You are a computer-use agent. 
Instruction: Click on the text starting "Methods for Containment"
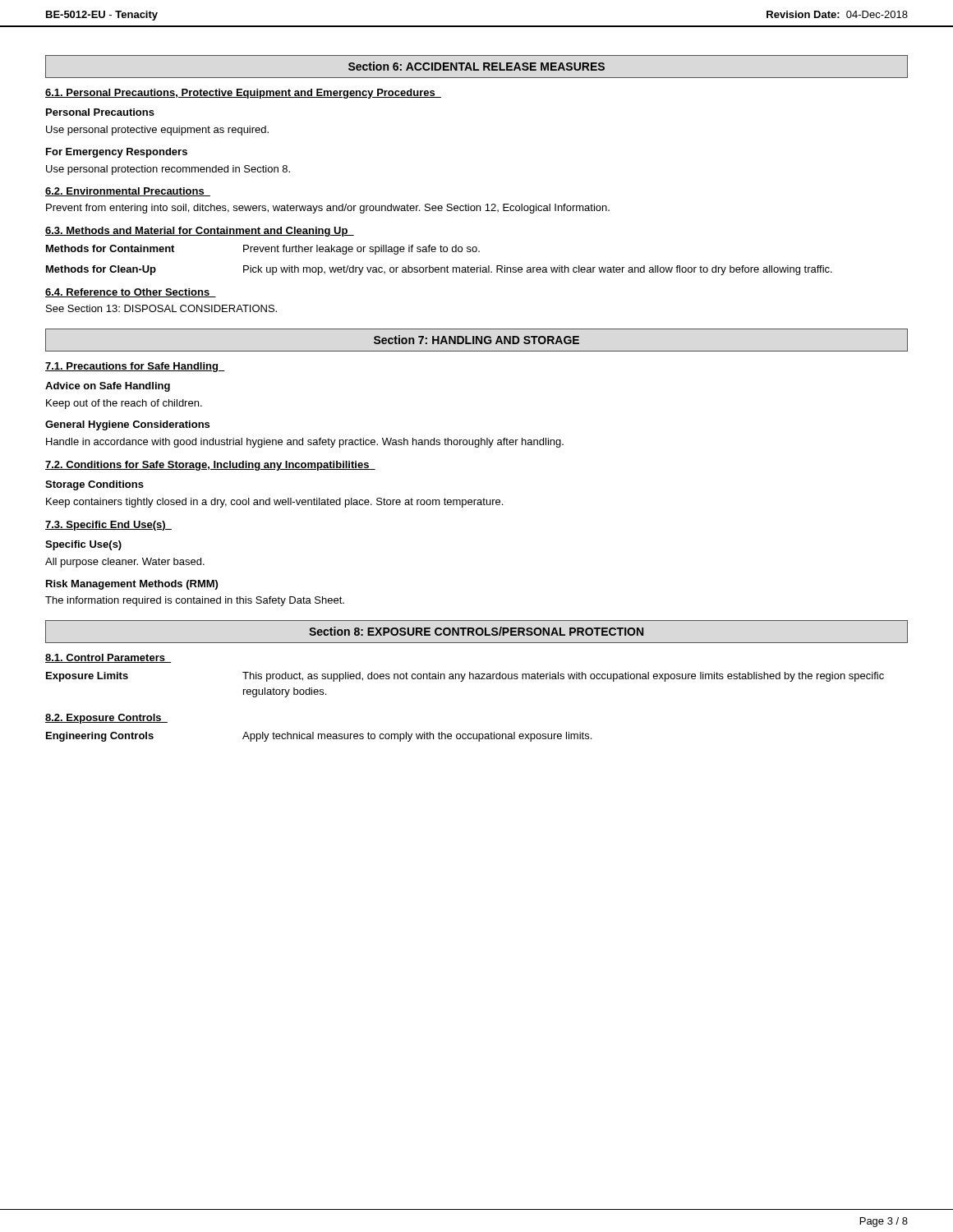[476, 249]
